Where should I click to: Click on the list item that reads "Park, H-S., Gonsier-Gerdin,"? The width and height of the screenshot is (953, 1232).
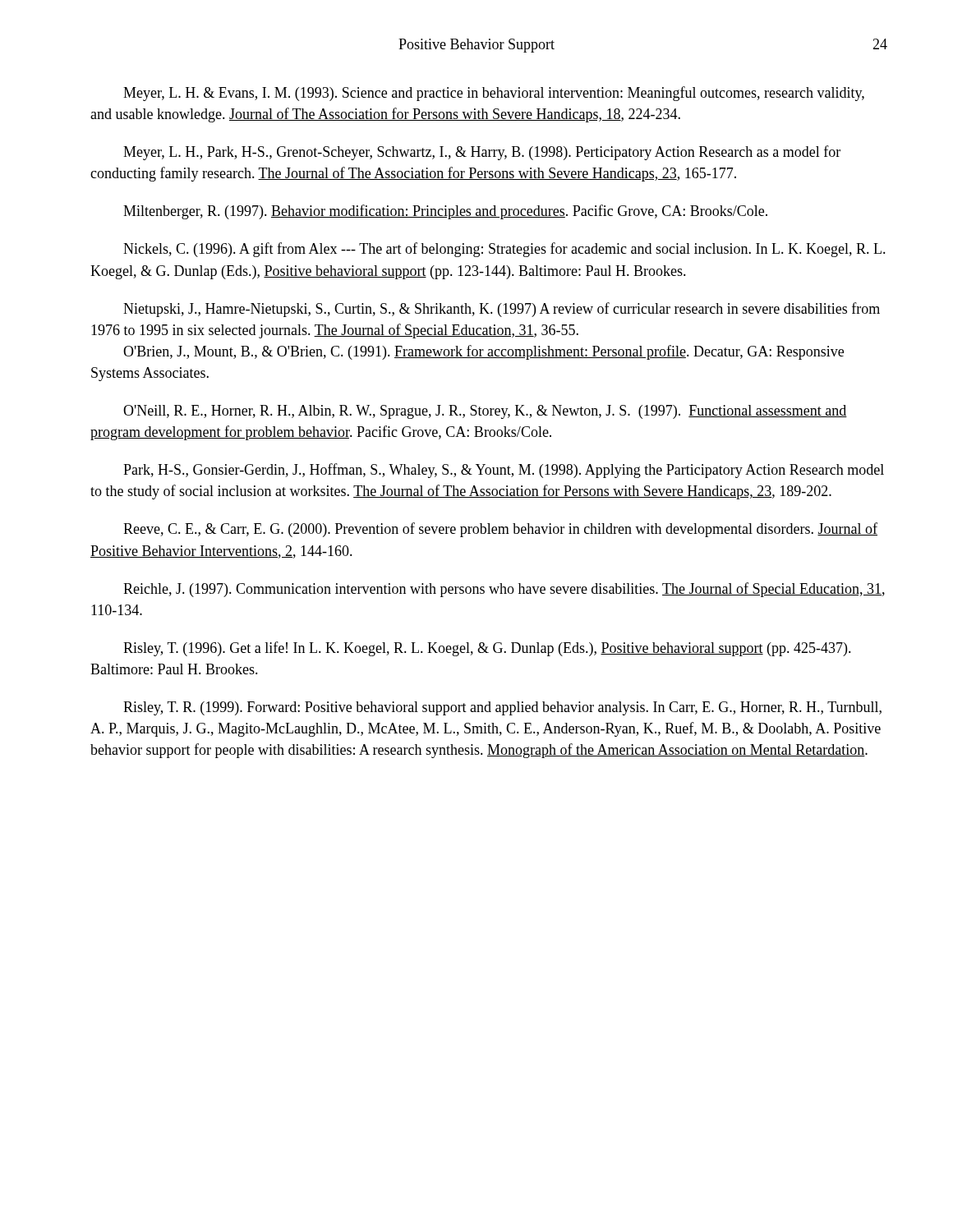(487, 481)
